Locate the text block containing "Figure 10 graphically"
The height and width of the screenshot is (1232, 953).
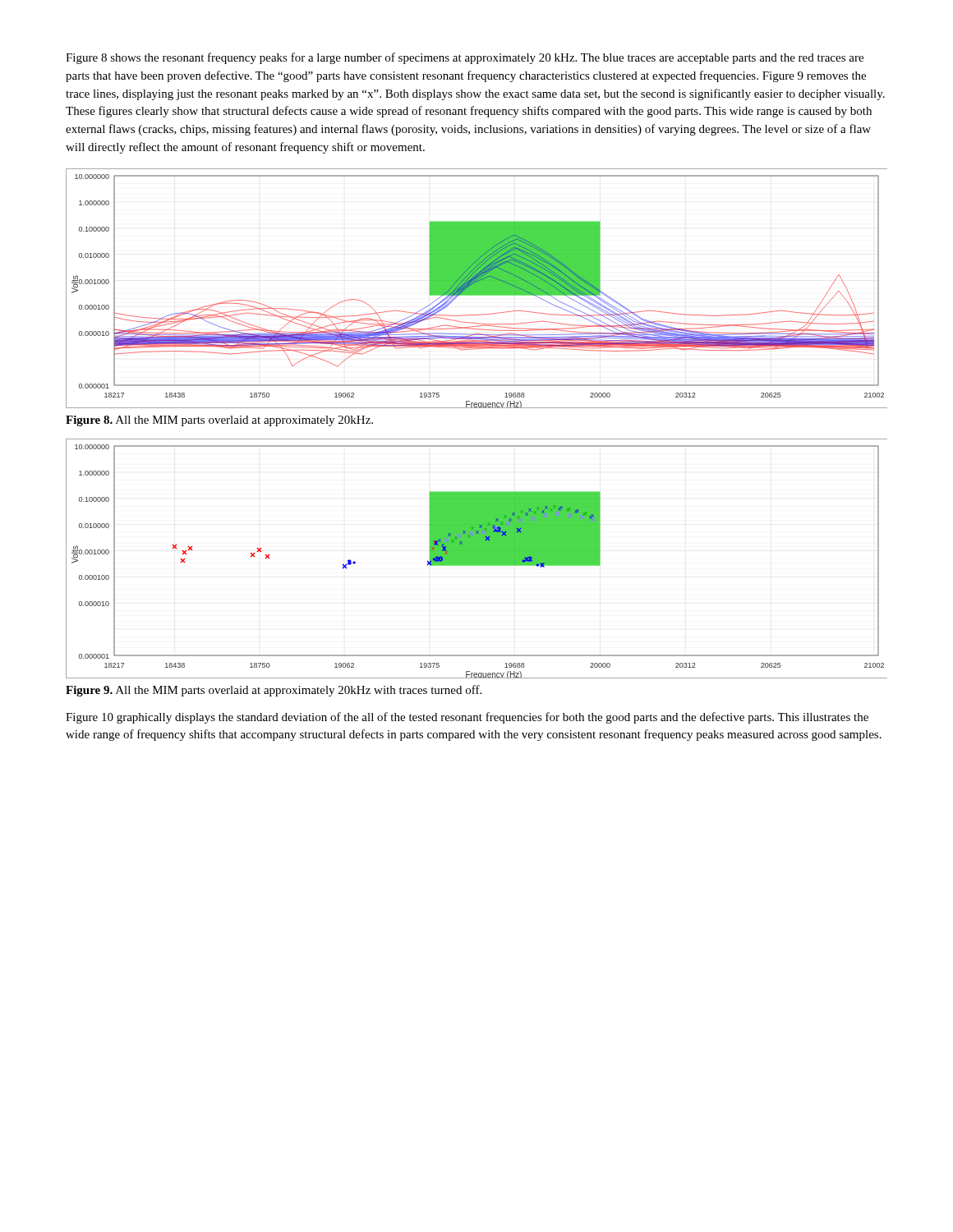474,726
